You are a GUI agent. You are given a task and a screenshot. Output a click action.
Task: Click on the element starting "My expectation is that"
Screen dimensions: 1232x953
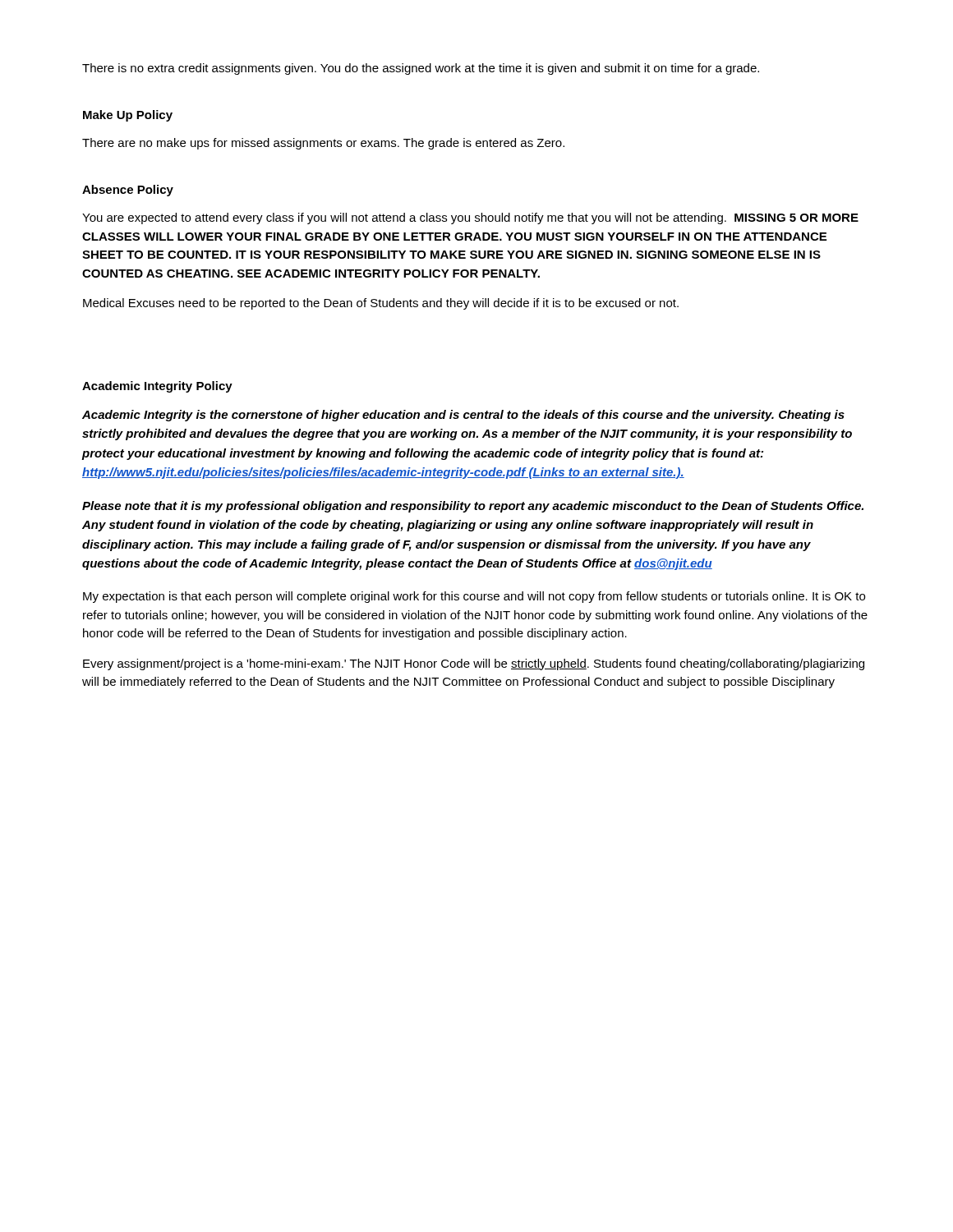pos(476,615)
